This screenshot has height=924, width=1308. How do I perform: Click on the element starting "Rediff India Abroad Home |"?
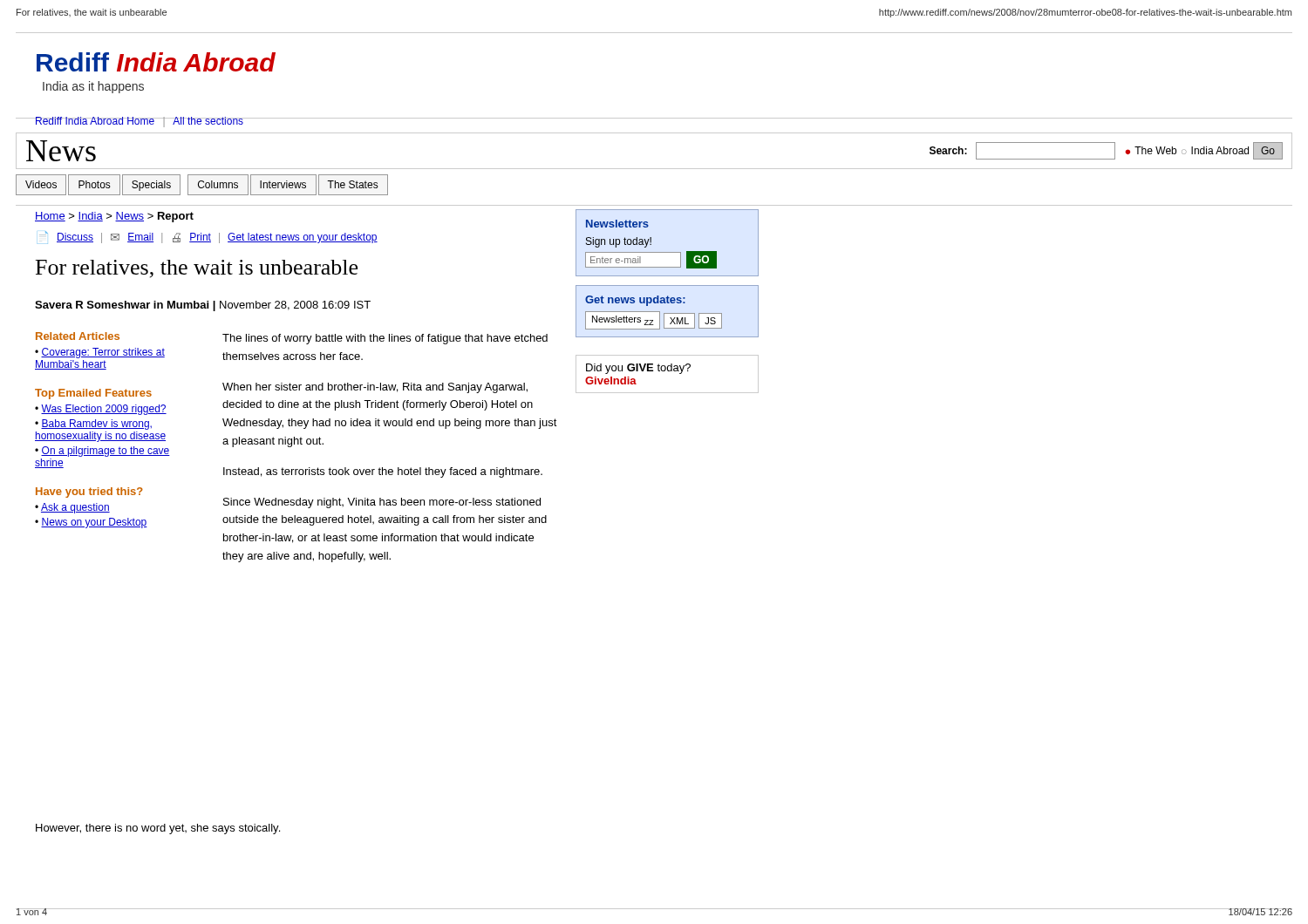point(139,121)
